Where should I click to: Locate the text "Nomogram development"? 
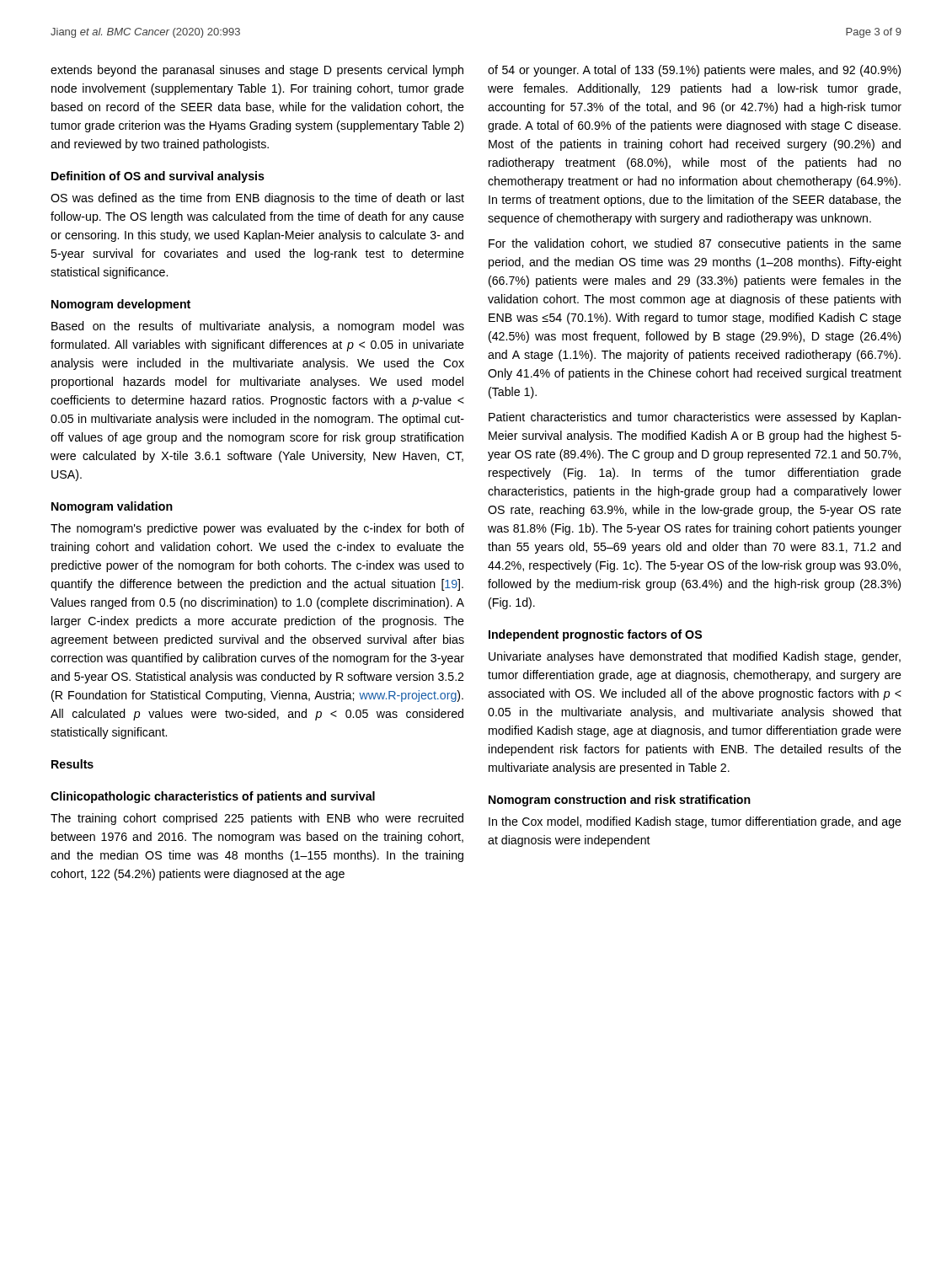[121, 304]
